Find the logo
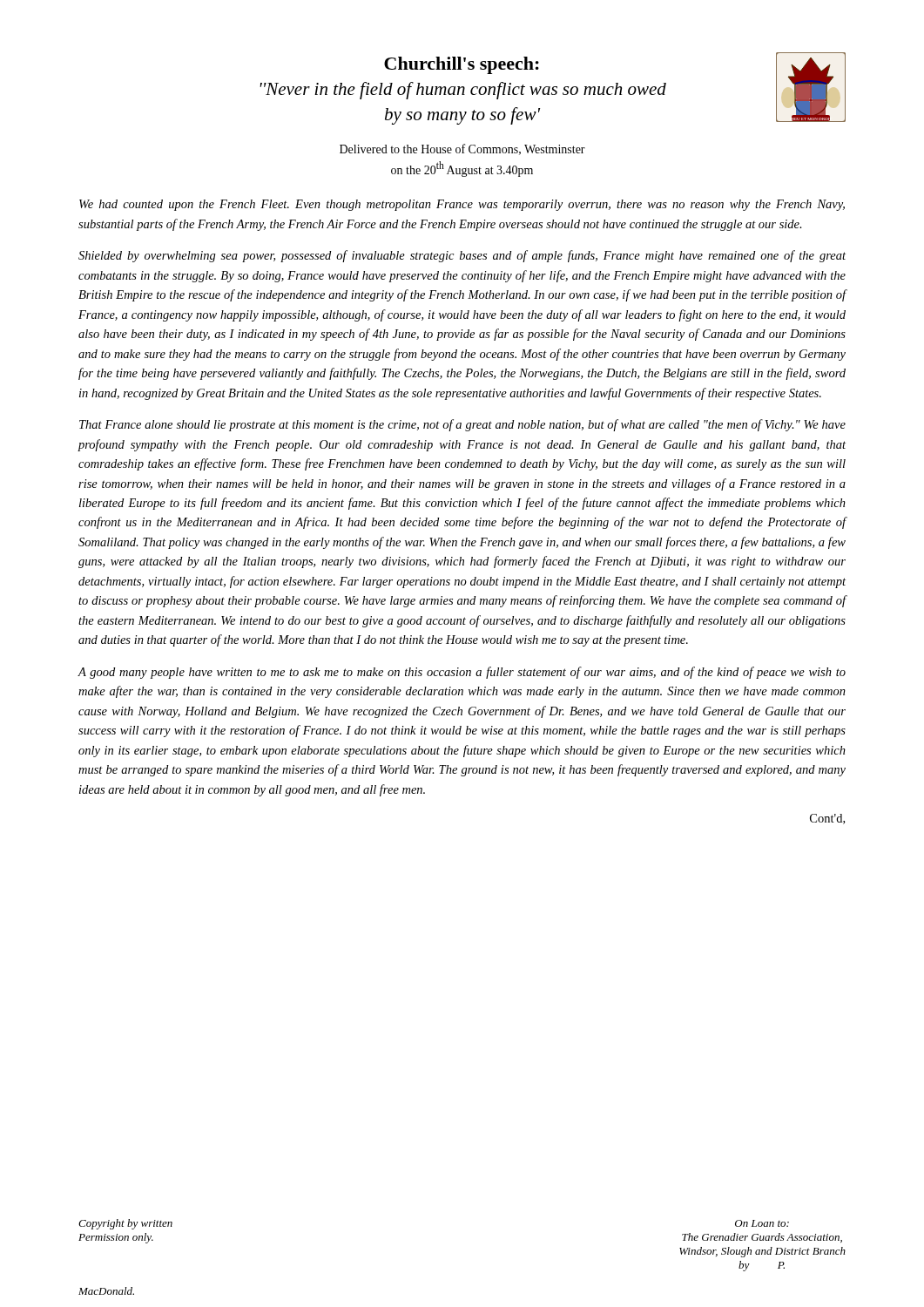The height and width of the screenshot is (1307, 924). pos(811,87)
